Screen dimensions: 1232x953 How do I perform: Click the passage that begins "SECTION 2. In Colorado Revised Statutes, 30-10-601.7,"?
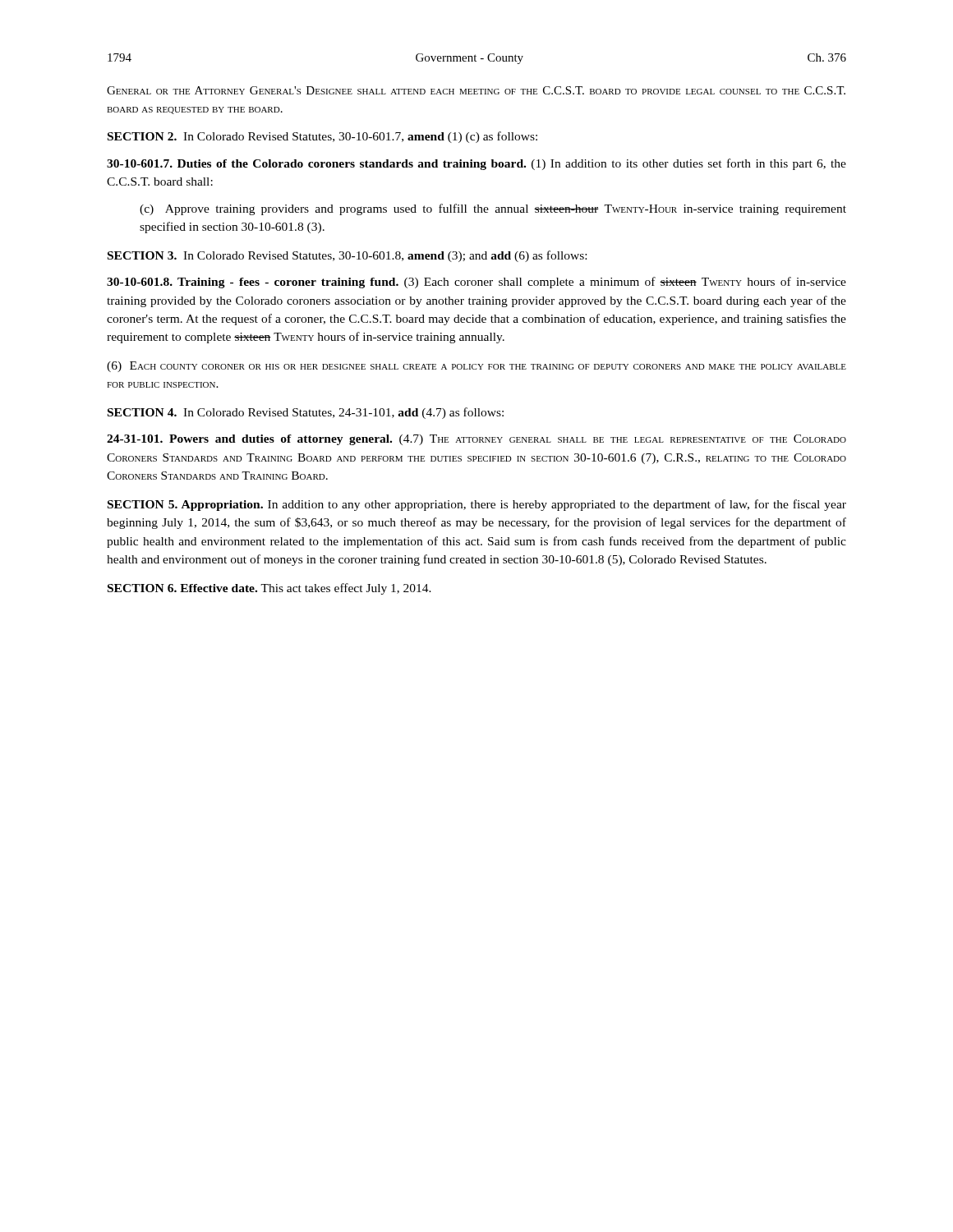pyautogui.click(x=323, y=136)
